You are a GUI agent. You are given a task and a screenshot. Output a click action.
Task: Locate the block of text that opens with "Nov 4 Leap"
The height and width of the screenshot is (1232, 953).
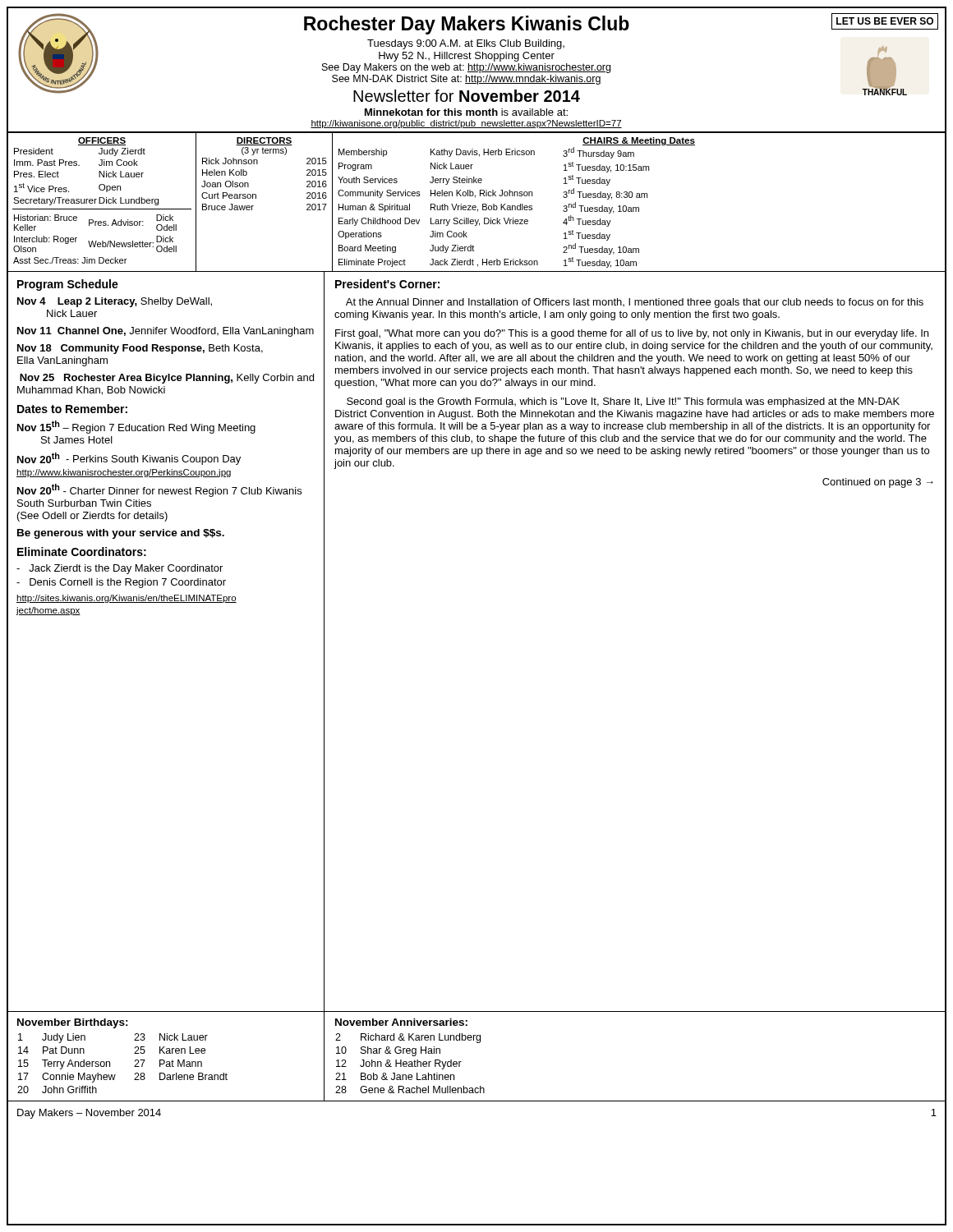click(115, 307)
